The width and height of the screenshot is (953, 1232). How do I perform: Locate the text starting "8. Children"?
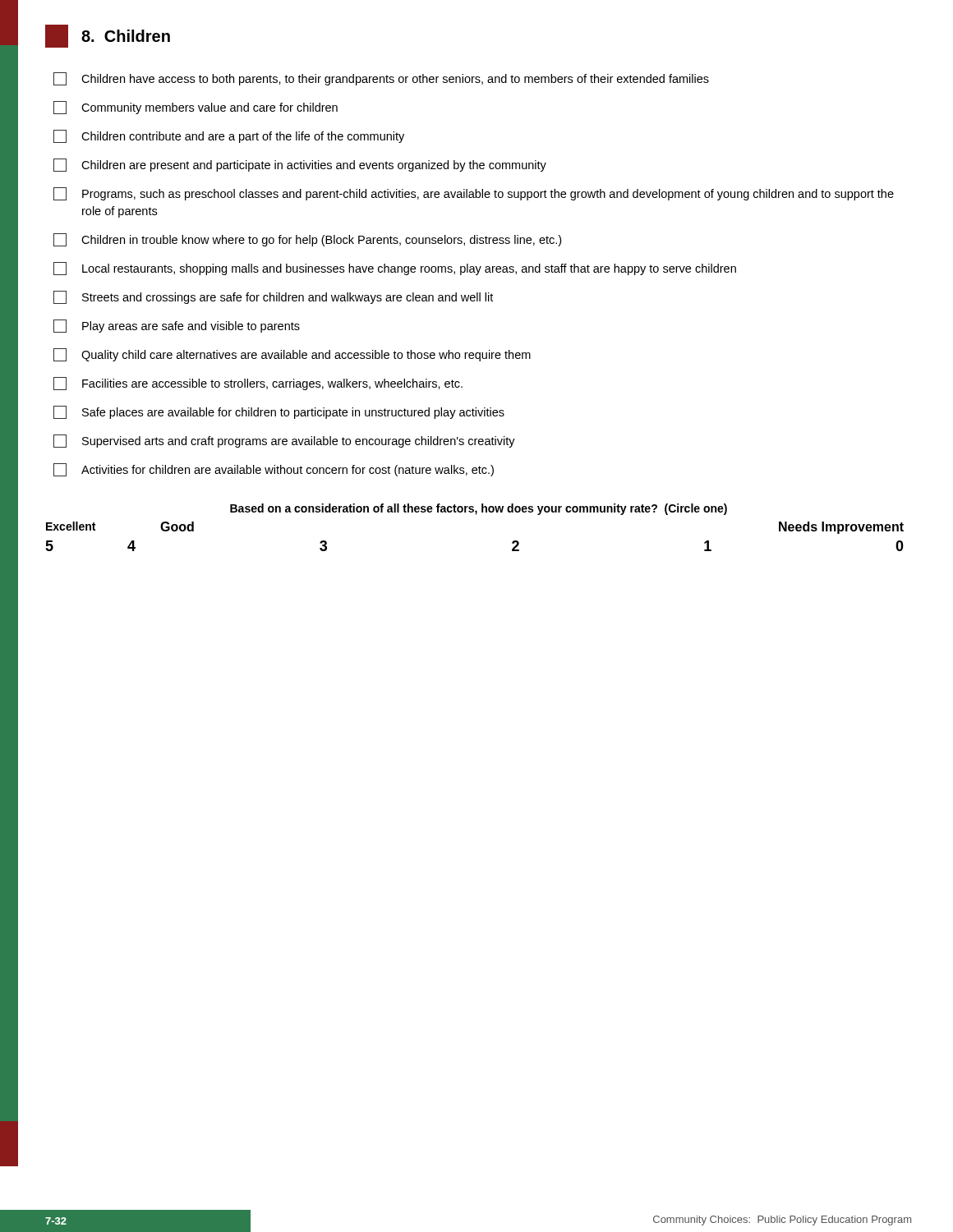click(108, 36)
